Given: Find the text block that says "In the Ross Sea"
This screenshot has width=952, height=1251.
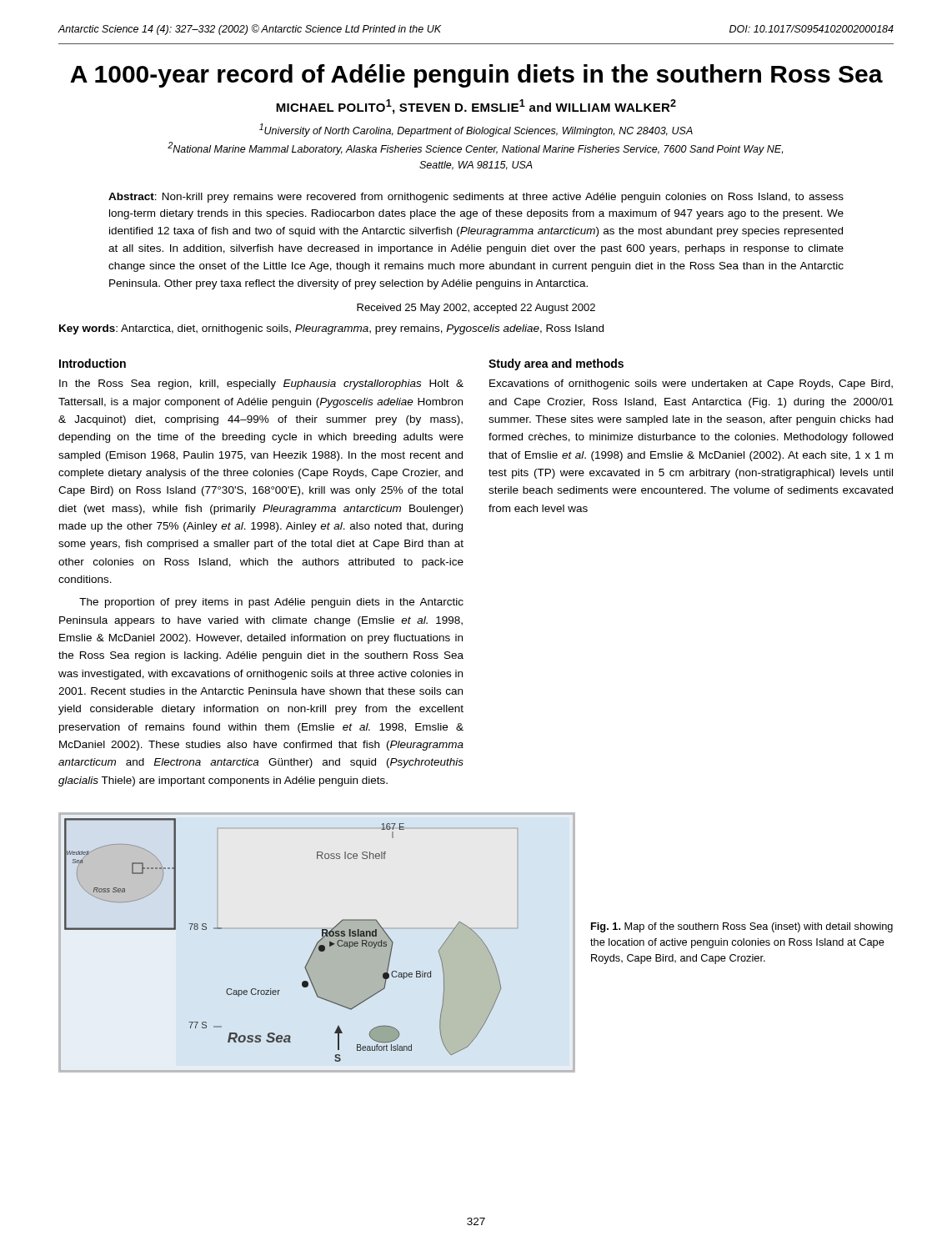Looking at the screenshot, I should pos(261,481).
